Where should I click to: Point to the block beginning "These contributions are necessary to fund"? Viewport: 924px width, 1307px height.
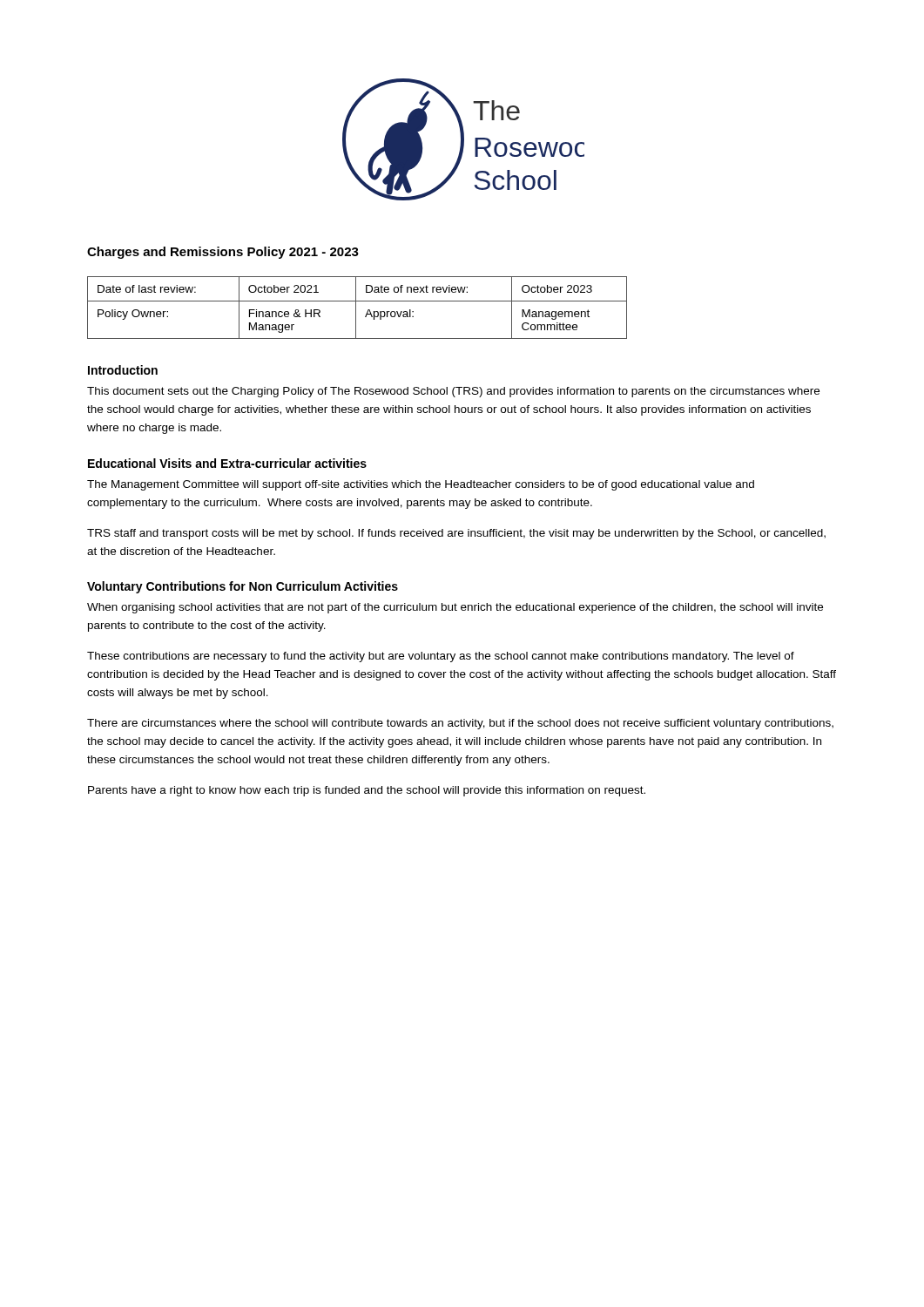point(462,674)
